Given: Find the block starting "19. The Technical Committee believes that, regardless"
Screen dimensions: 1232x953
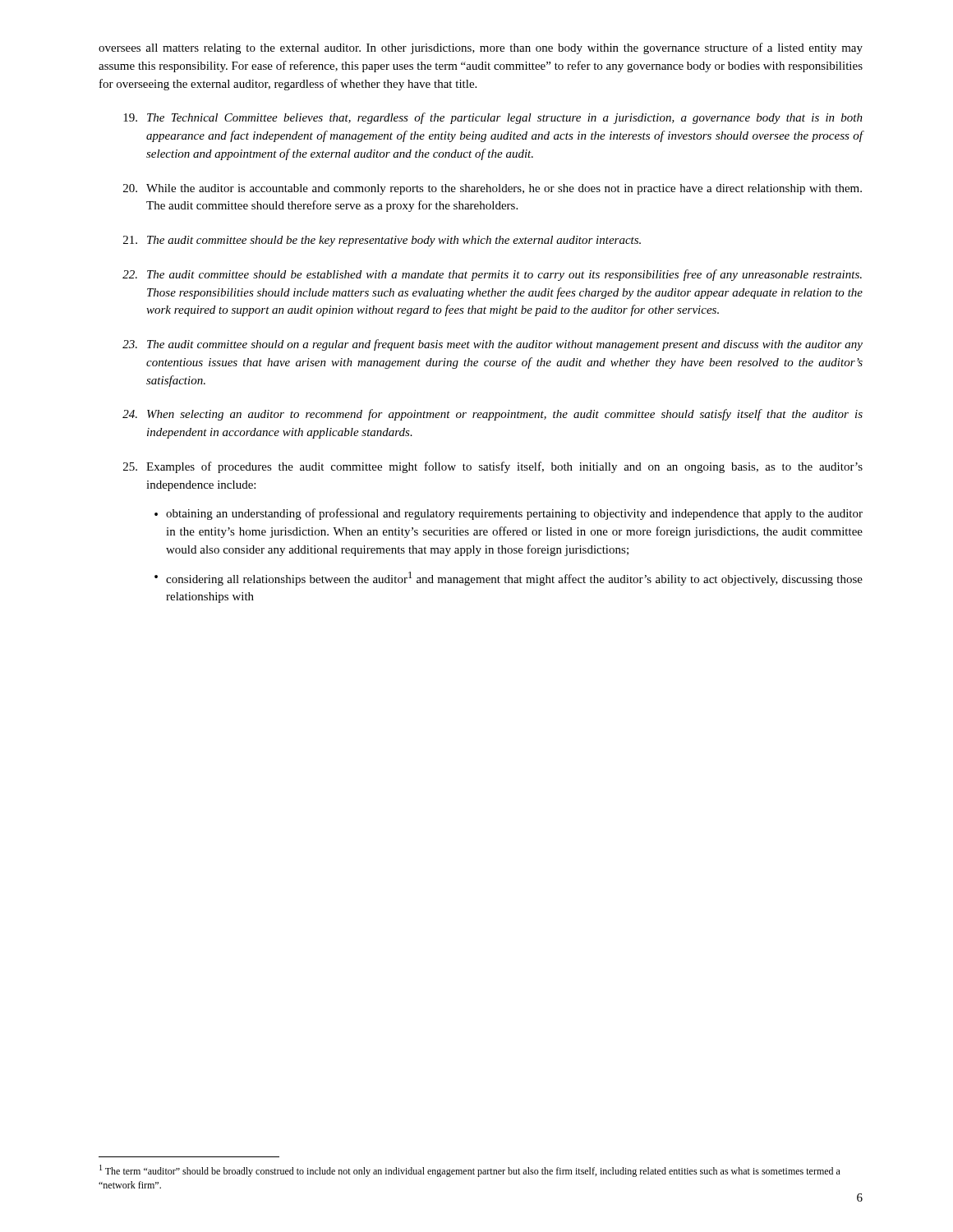Looking at the screenshot, I should [x=481, y=136].
